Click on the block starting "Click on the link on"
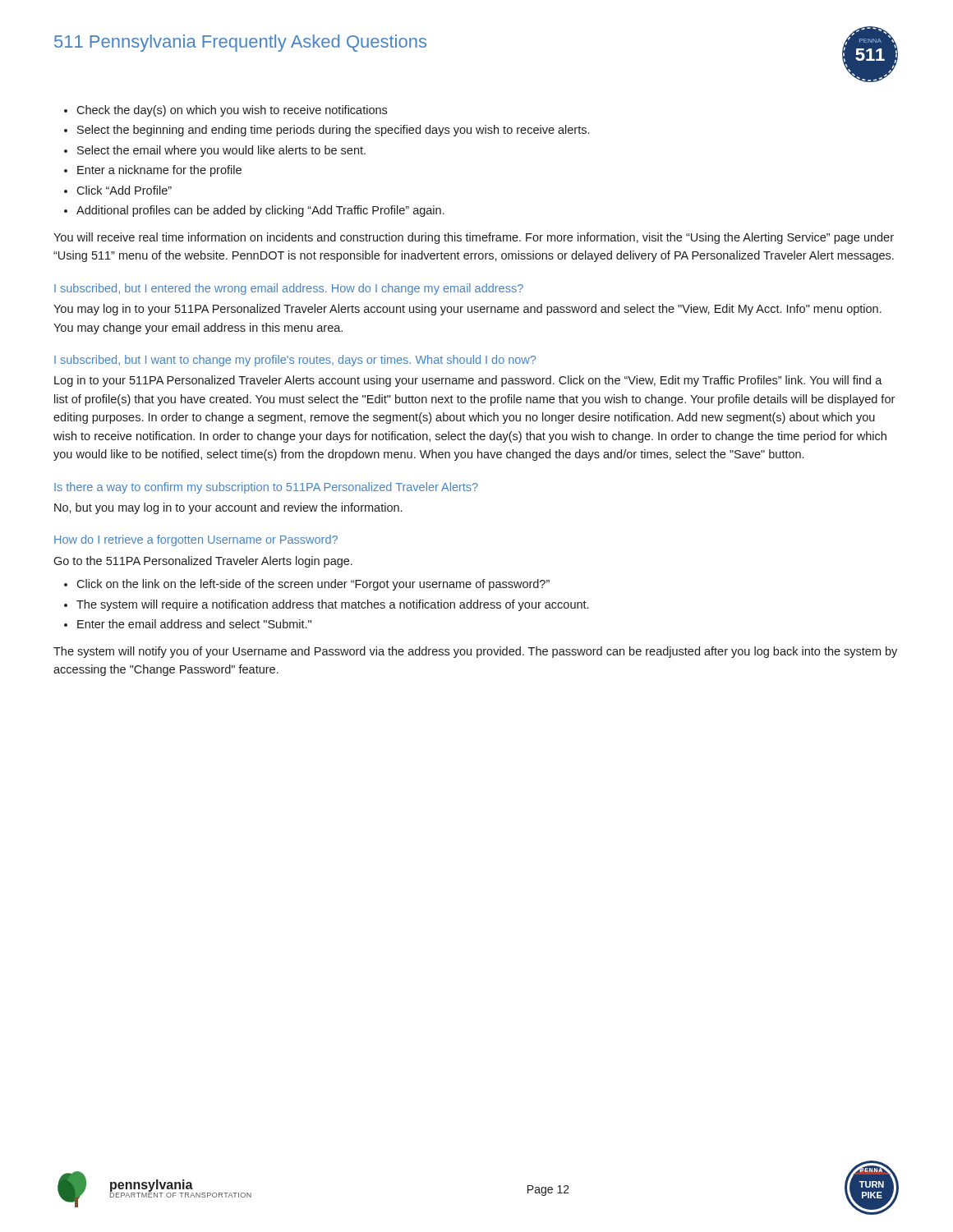This screenshot has width=953, height=1232. tap(313, 584)
